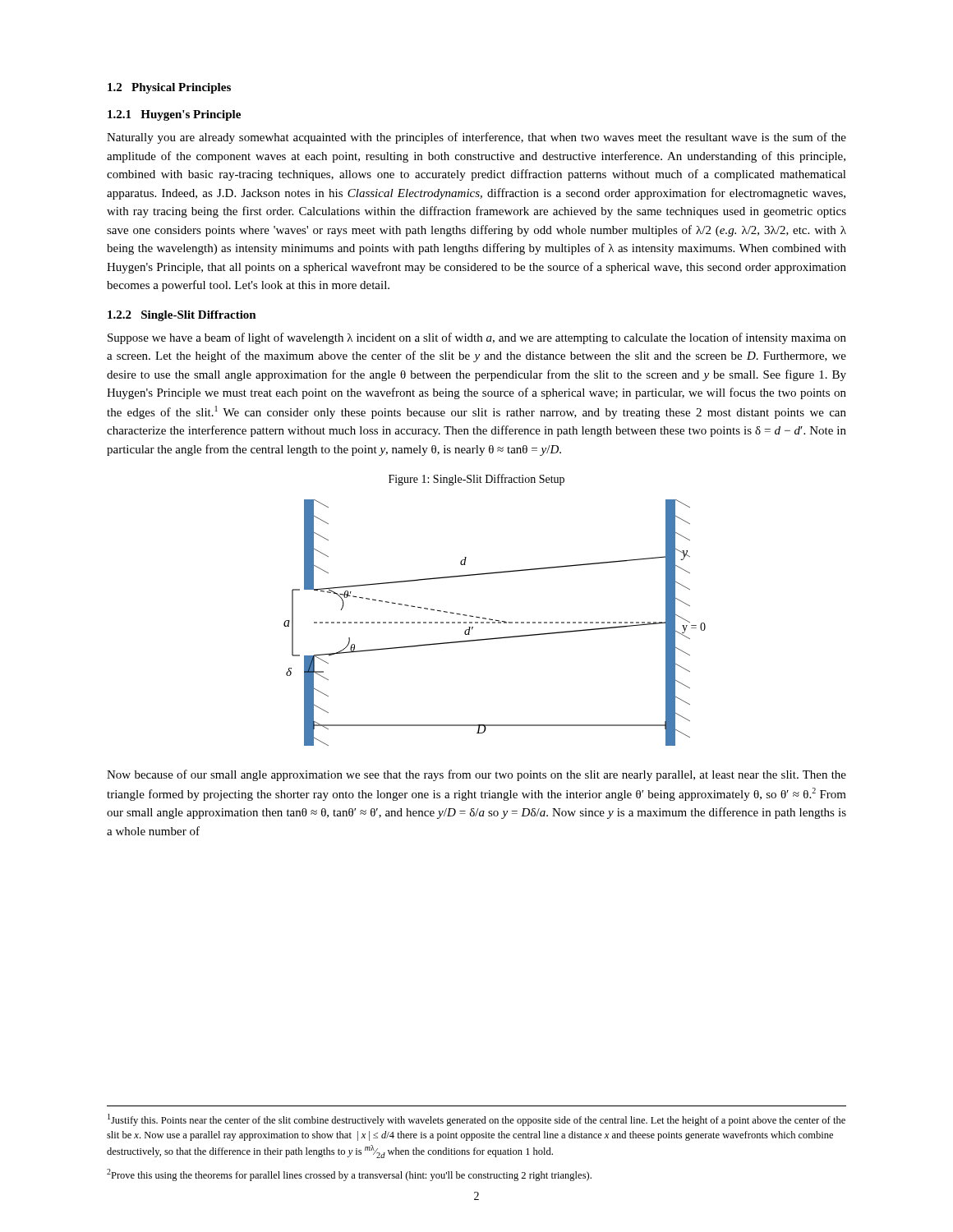Image resolution: width=953 pixels, height=1232 pixels.
Task: Locate the block of text that opens with "Now because of our small angle"
Action: tap(476, 803)
